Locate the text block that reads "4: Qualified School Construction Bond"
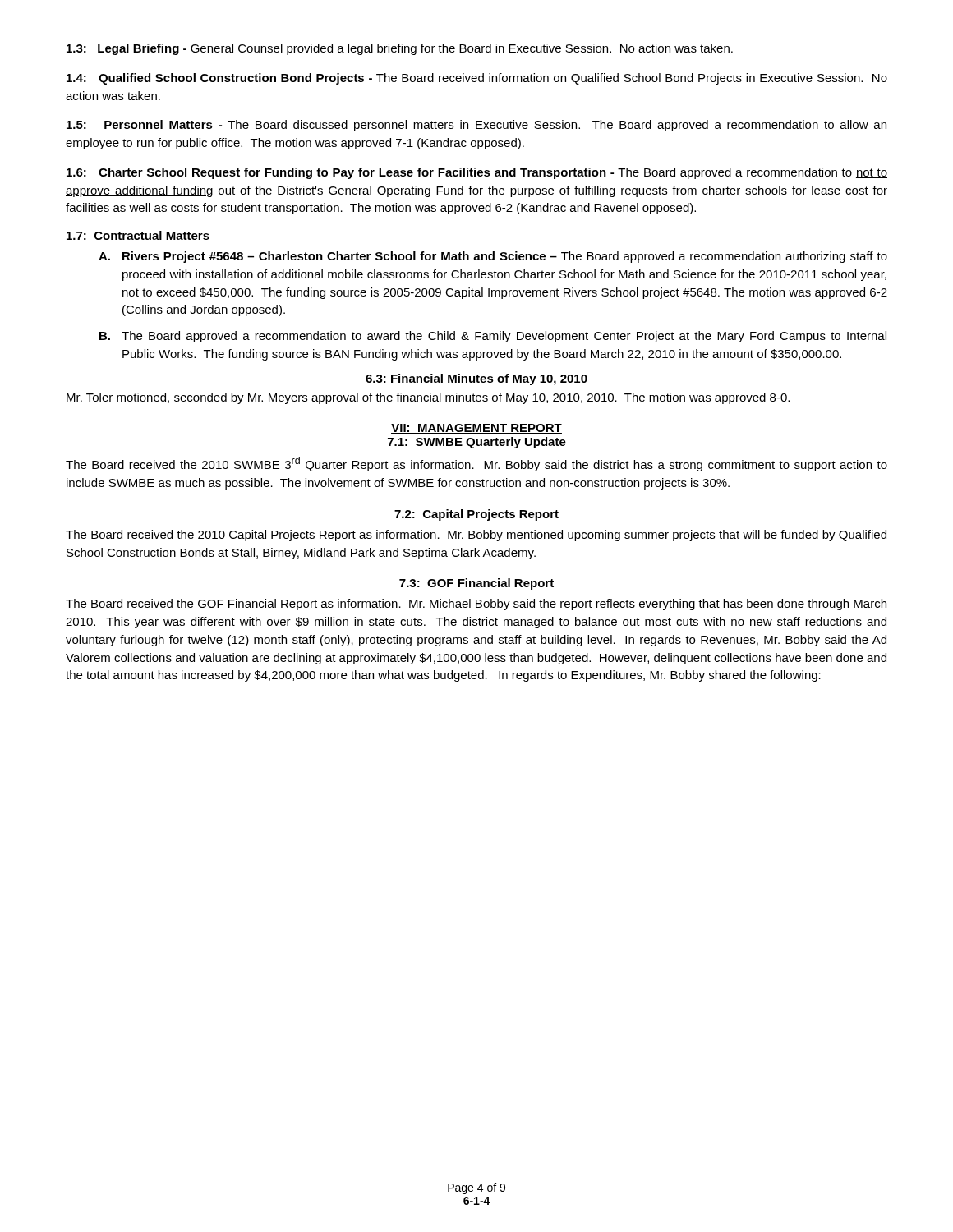953x1232 pixels. tap(476, 86)
